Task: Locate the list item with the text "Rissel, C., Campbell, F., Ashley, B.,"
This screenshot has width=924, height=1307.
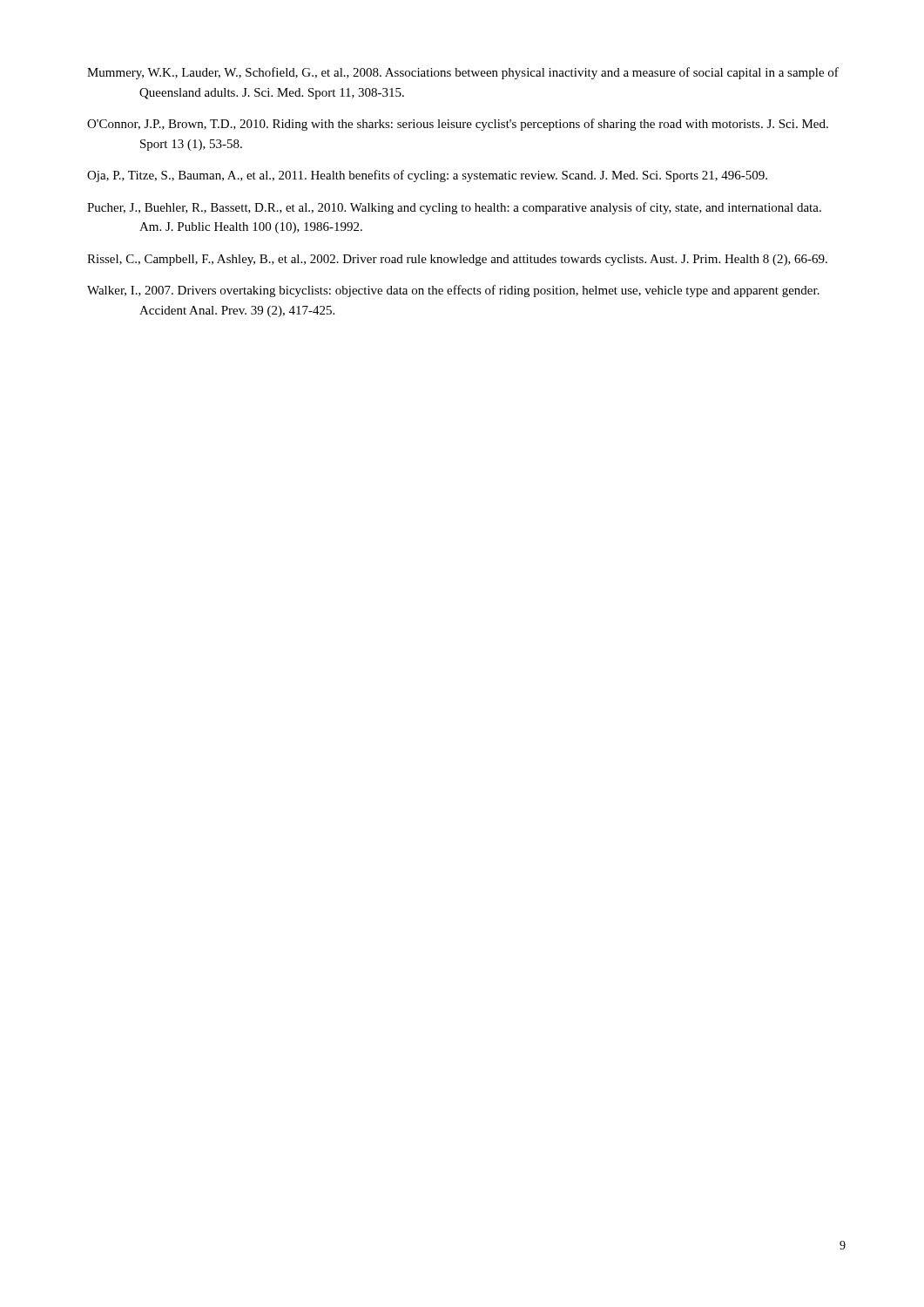Action: coord(458,258)
